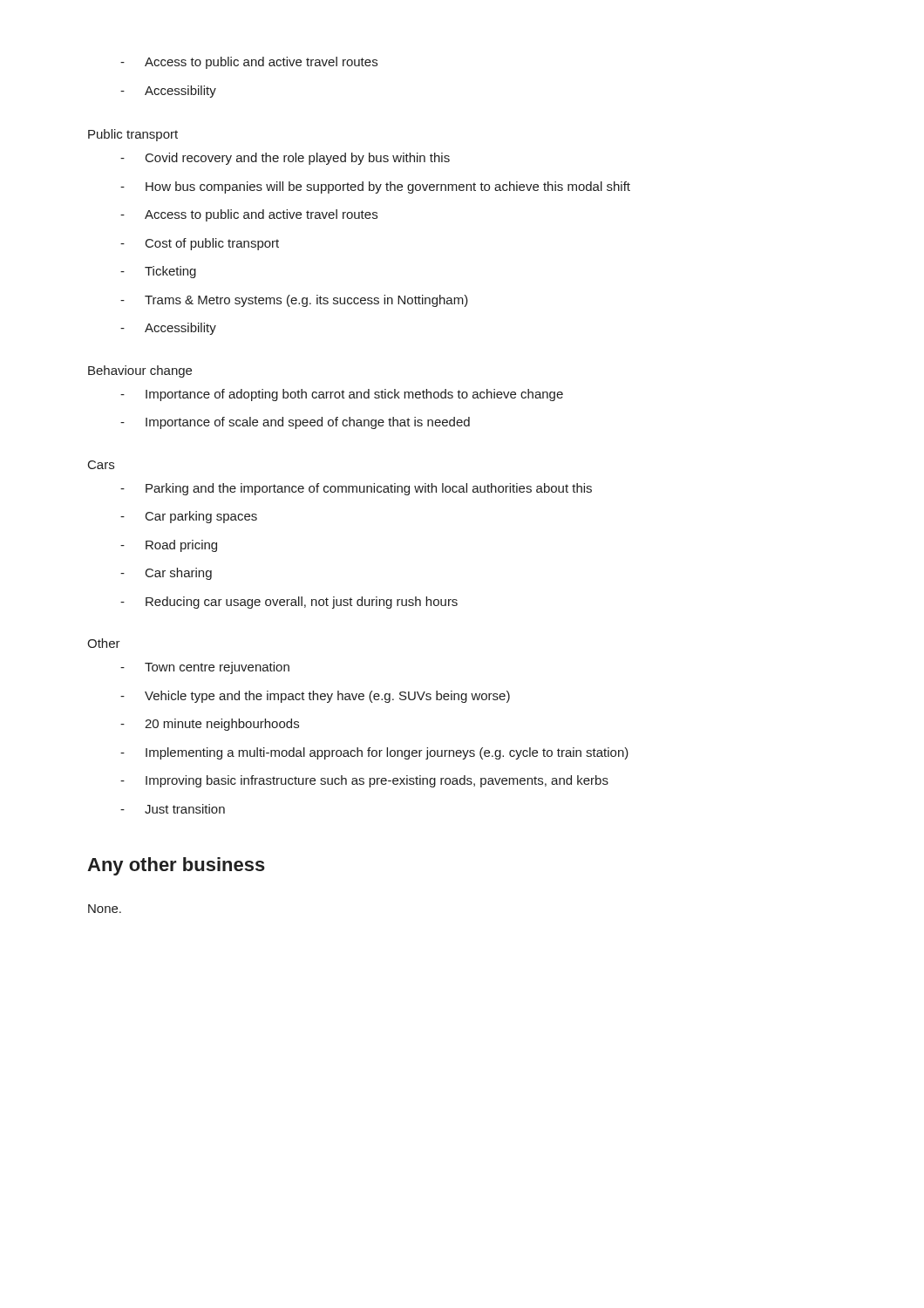This screenshot has height=1308, width=924.
Task: Point to "- Car parking spaces"
Action: [189, 517]
